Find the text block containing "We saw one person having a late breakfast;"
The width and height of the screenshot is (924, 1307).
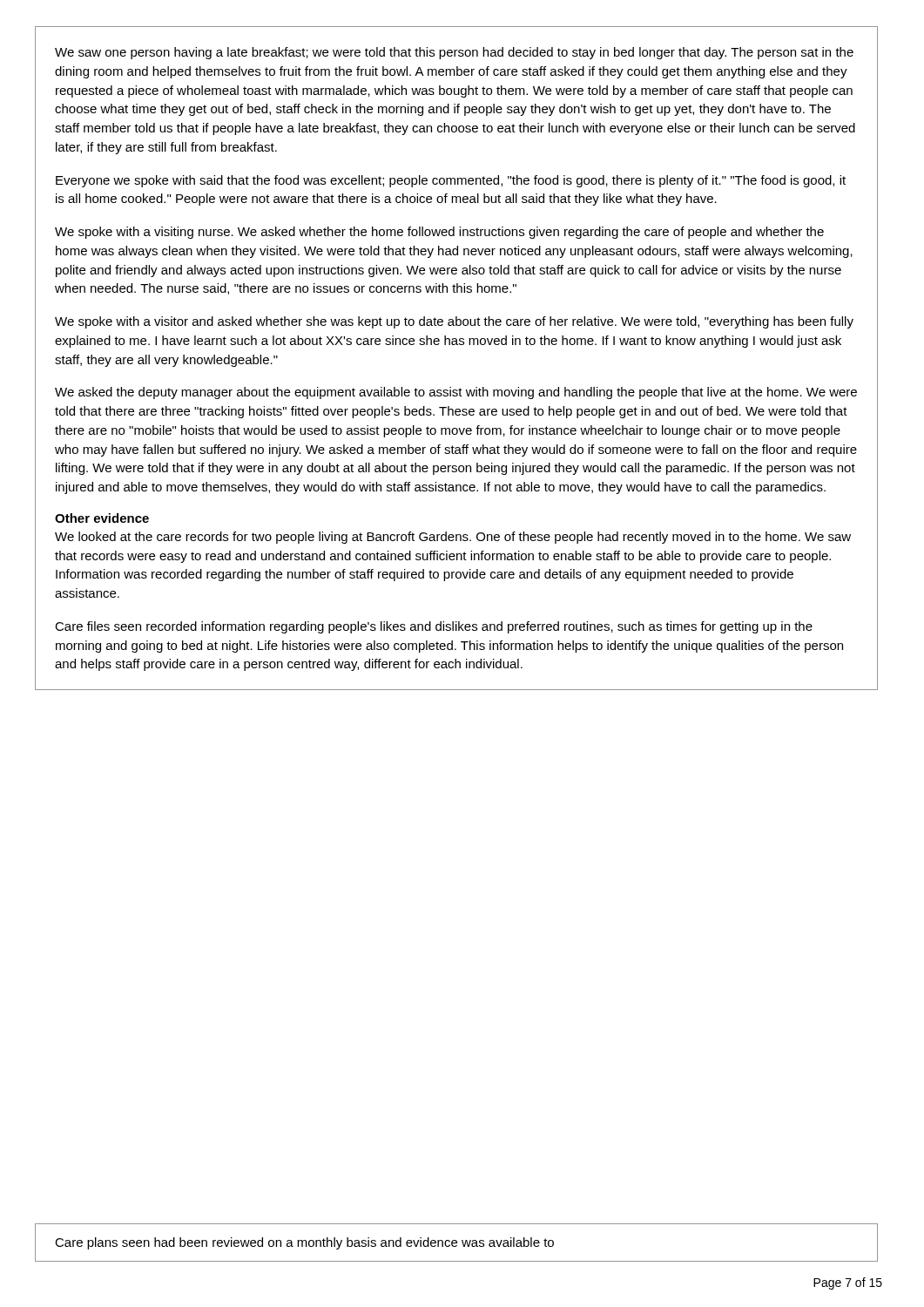(x=455, y=99)
